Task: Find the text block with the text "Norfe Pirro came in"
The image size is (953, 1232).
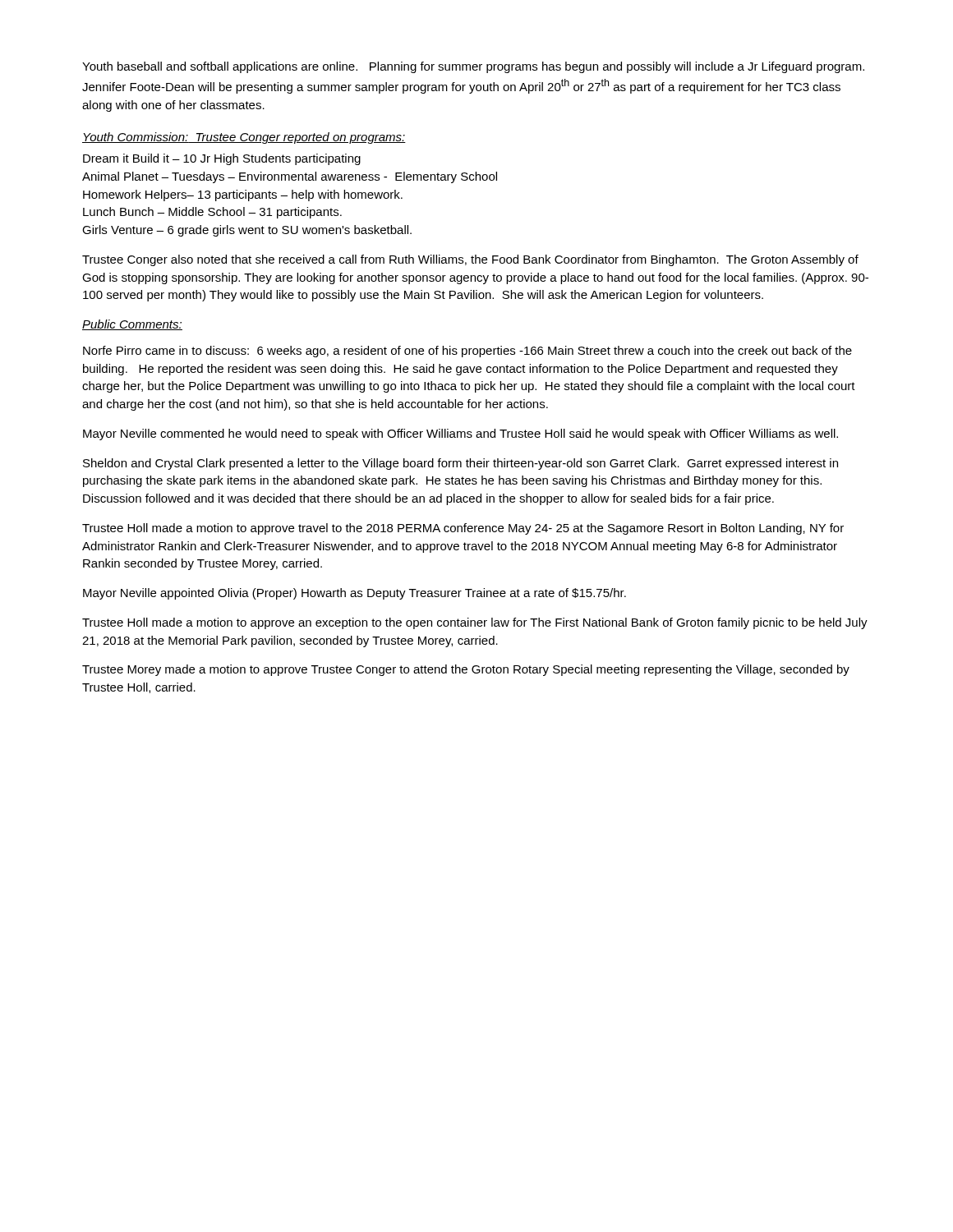Action: point(468,377)
